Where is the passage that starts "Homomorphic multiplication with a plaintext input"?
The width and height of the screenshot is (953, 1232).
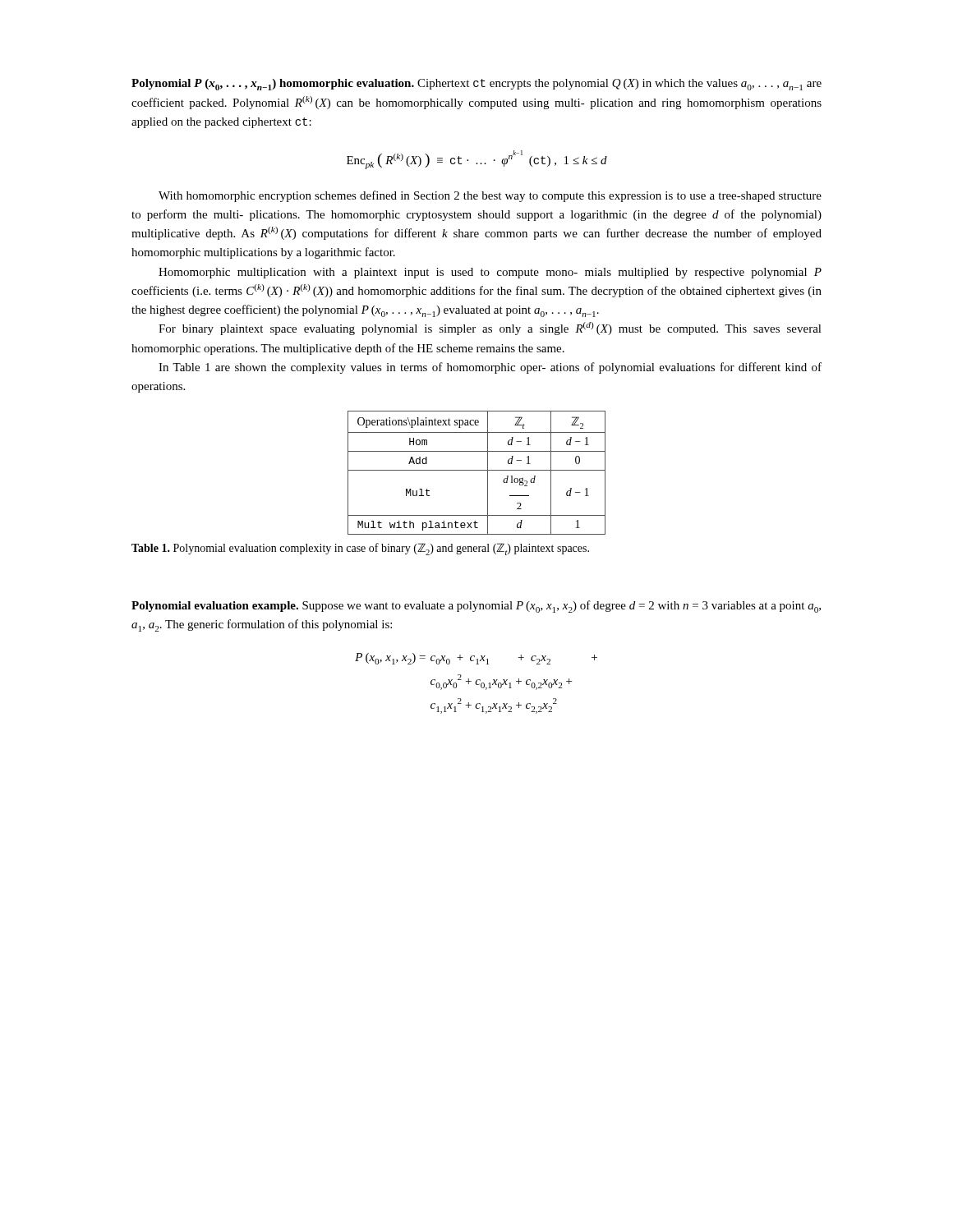(476, 291)
